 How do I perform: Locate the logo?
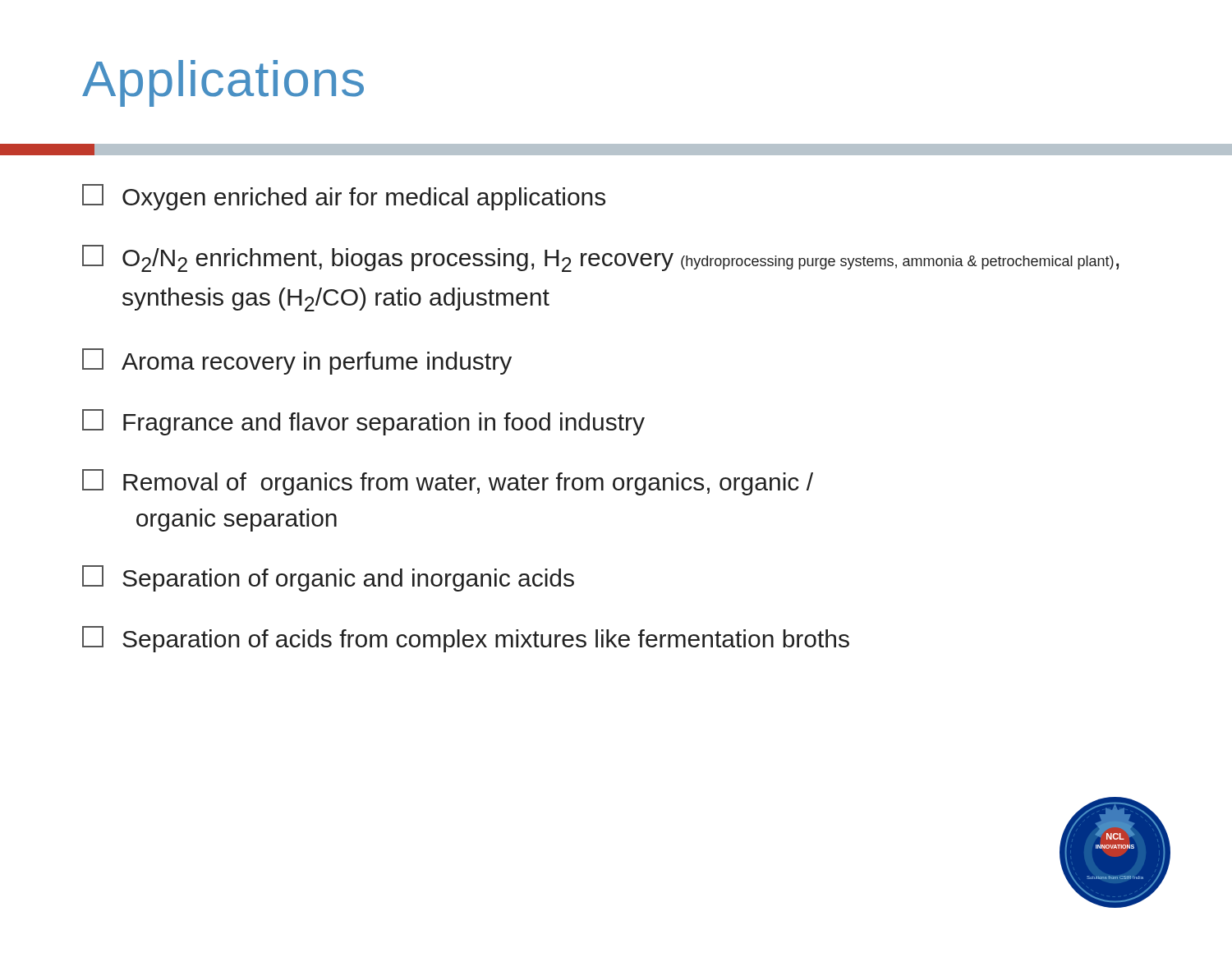point(1115,852)
